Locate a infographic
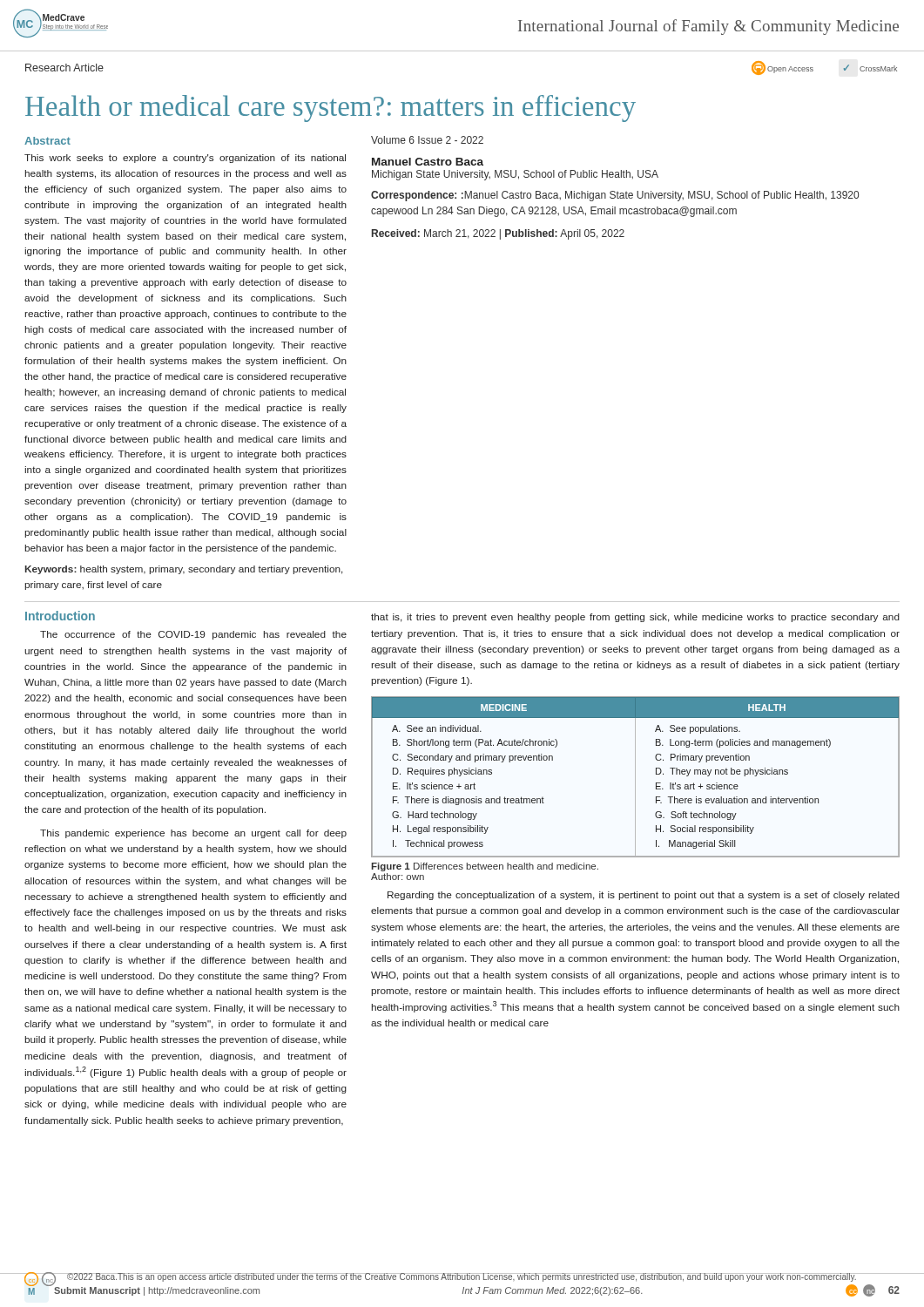 pos(635,777)
